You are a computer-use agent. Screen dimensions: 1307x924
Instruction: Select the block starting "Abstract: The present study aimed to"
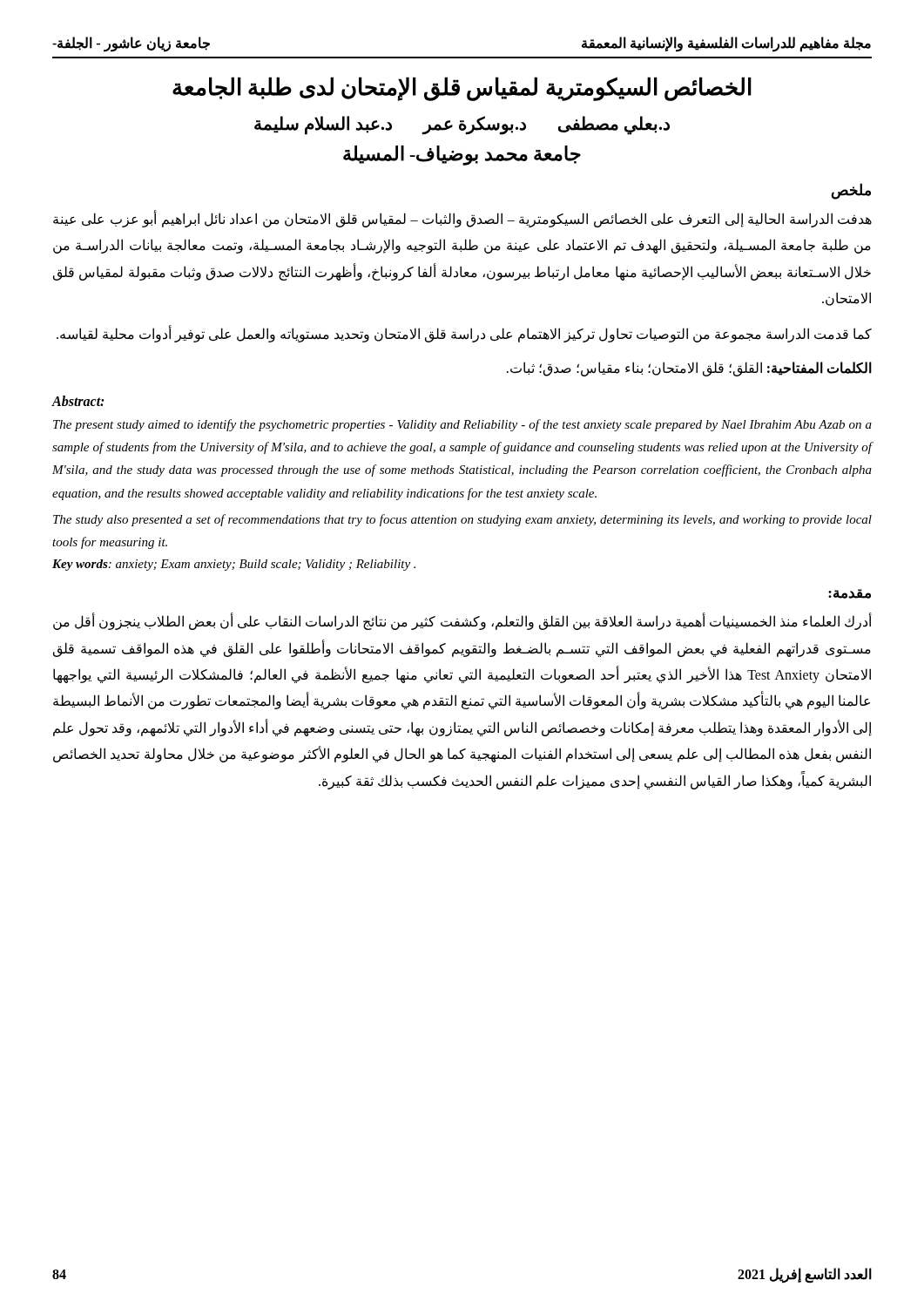point(462,483)
